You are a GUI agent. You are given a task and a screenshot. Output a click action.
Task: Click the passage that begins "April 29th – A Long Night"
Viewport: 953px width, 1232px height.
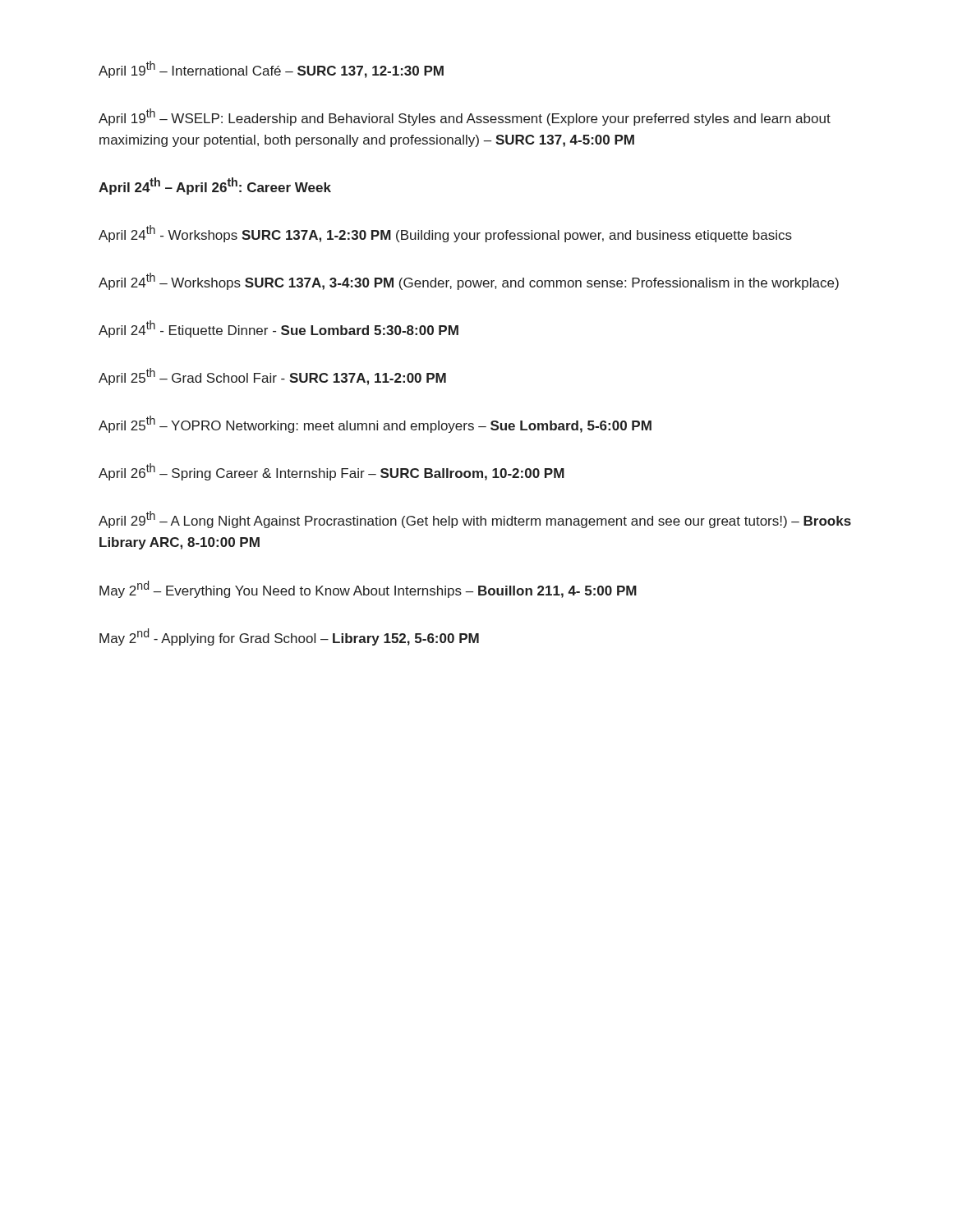point(475,530)
